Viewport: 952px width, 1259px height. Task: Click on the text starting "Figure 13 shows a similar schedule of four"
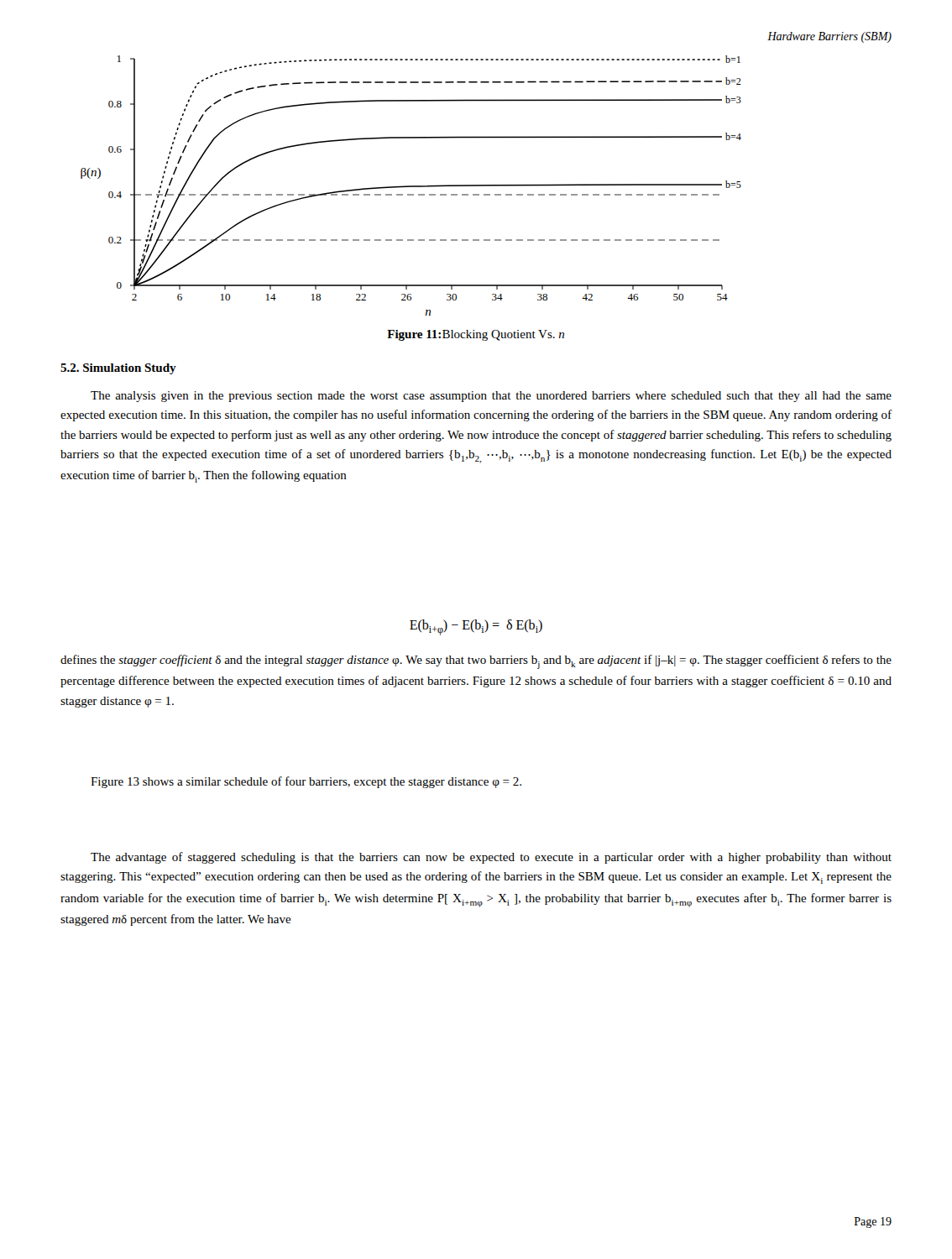[306, 781]
